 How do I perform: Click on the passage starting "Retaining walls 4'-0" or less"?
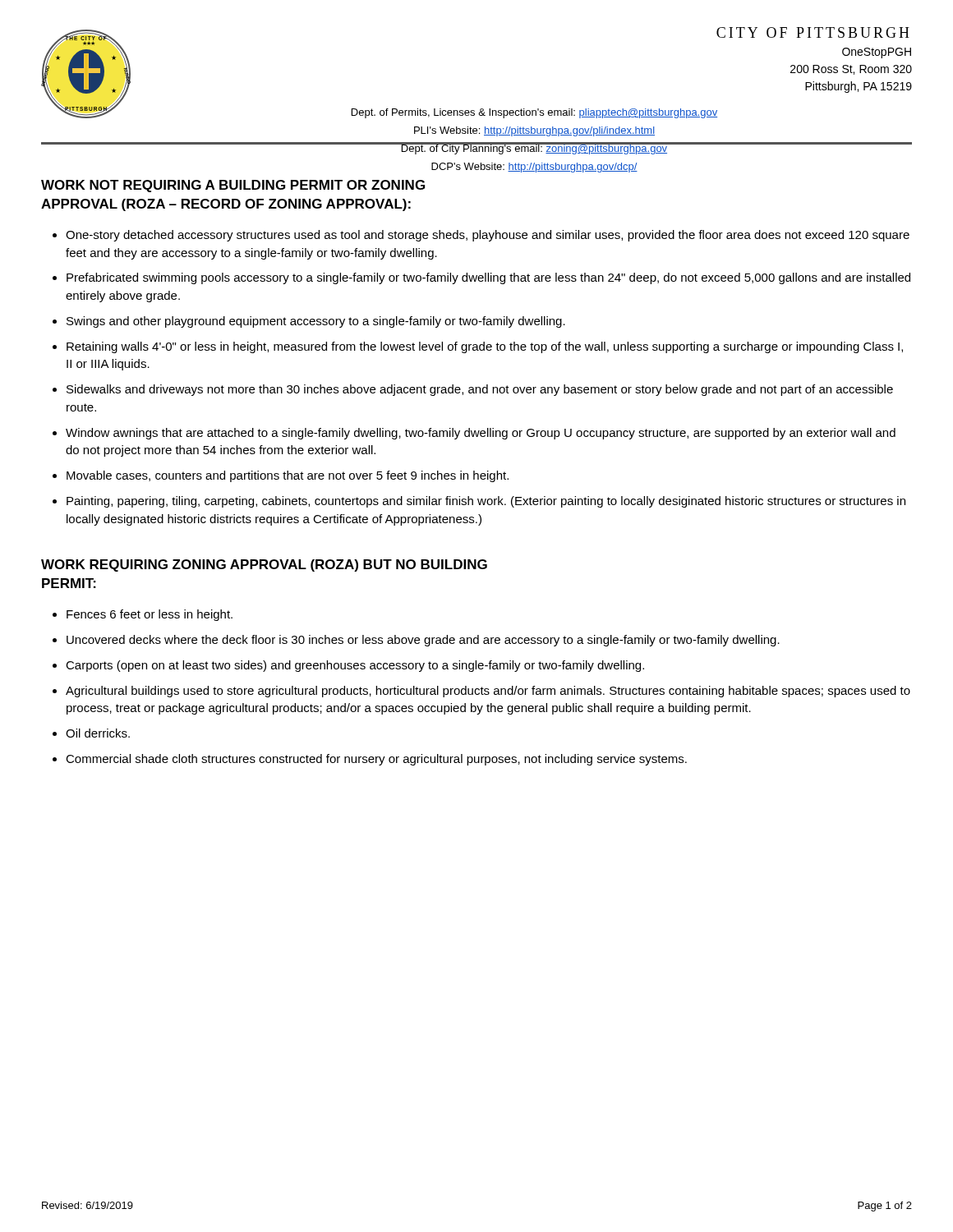(485, 355)
